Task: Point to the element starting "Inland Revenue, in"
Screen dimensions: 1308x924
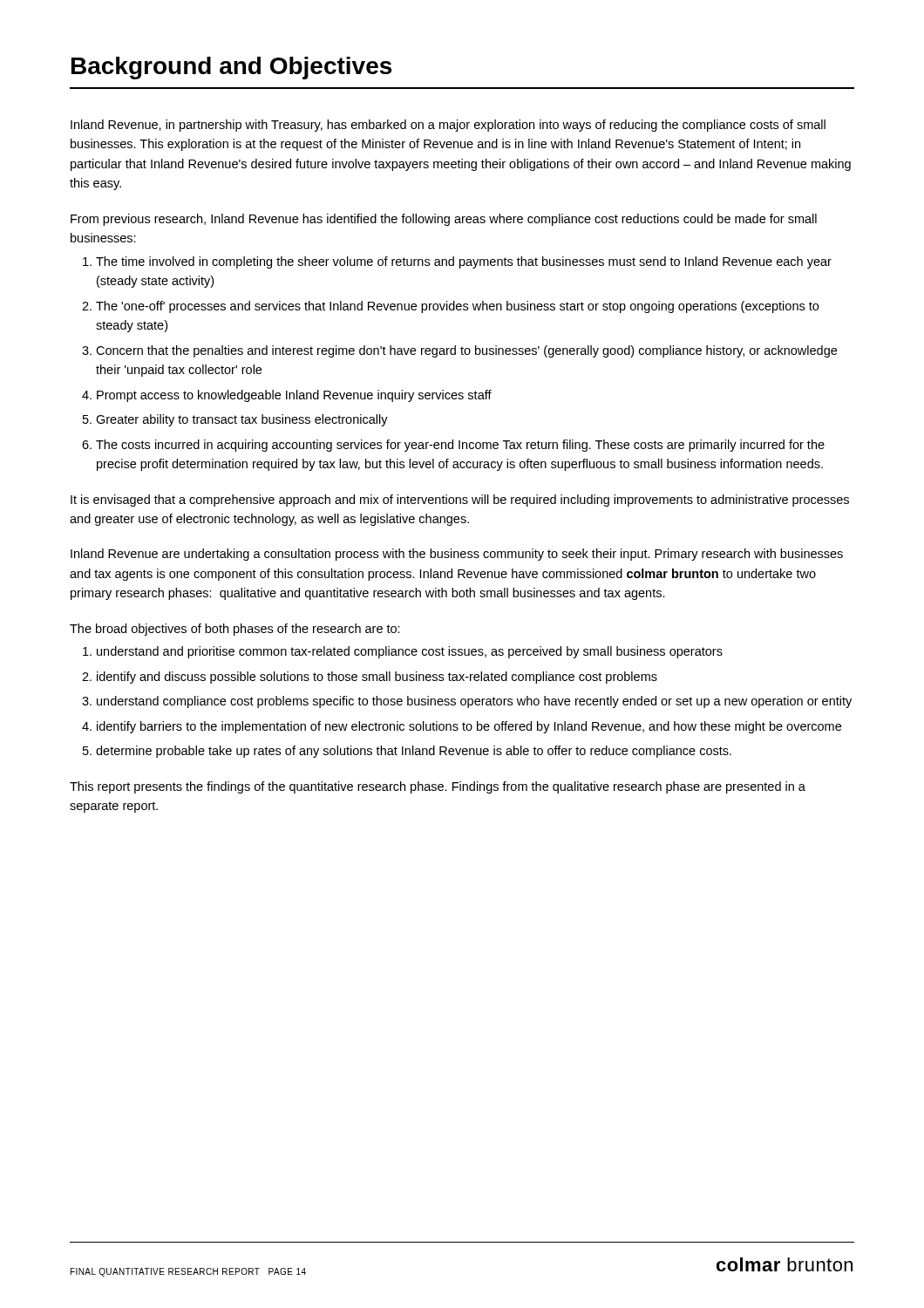Action: (x=461, y=154)
